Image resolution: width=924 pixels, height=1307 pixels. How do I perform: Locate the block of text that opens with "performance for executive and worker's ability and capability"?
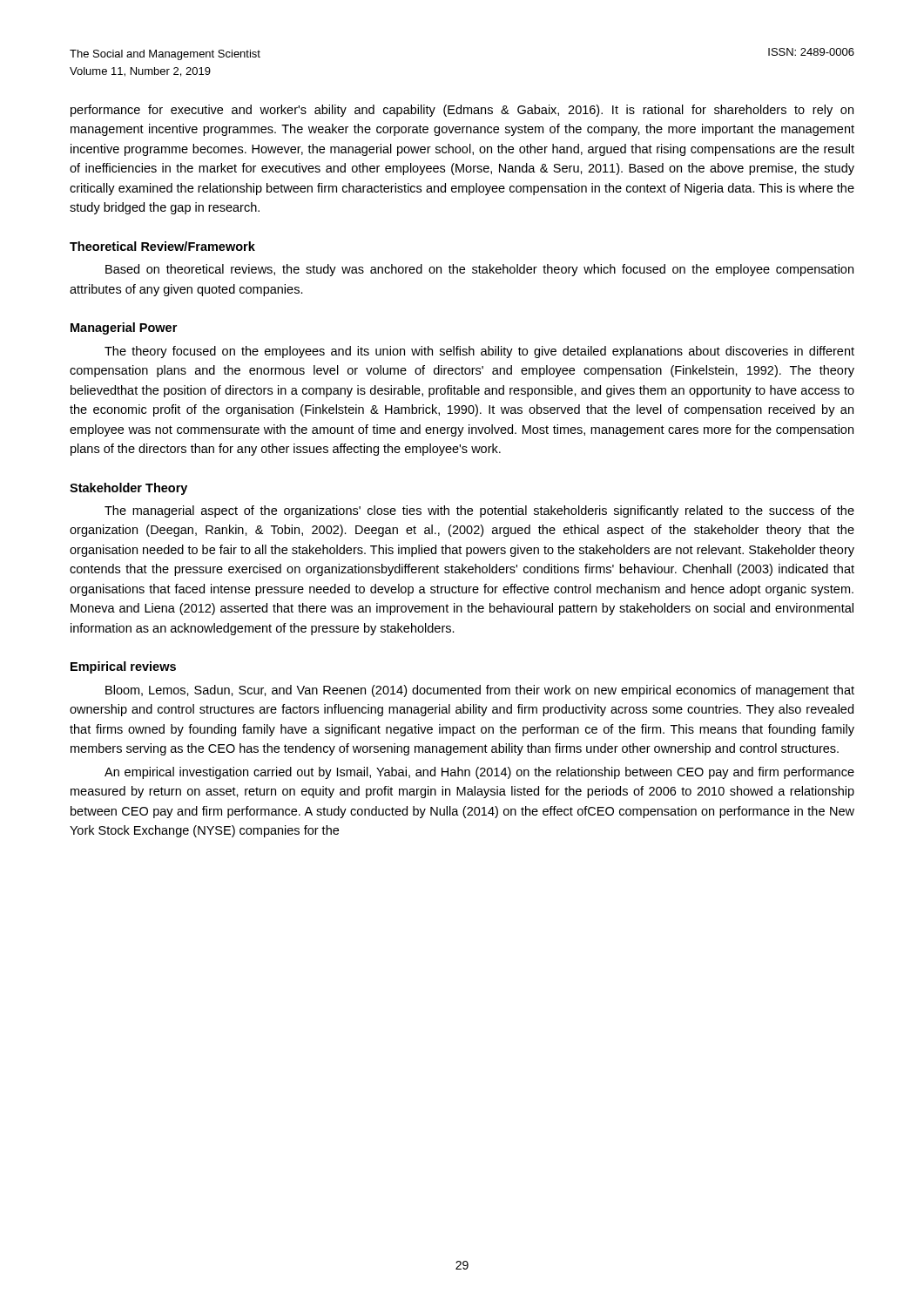[x=462, y=159]
